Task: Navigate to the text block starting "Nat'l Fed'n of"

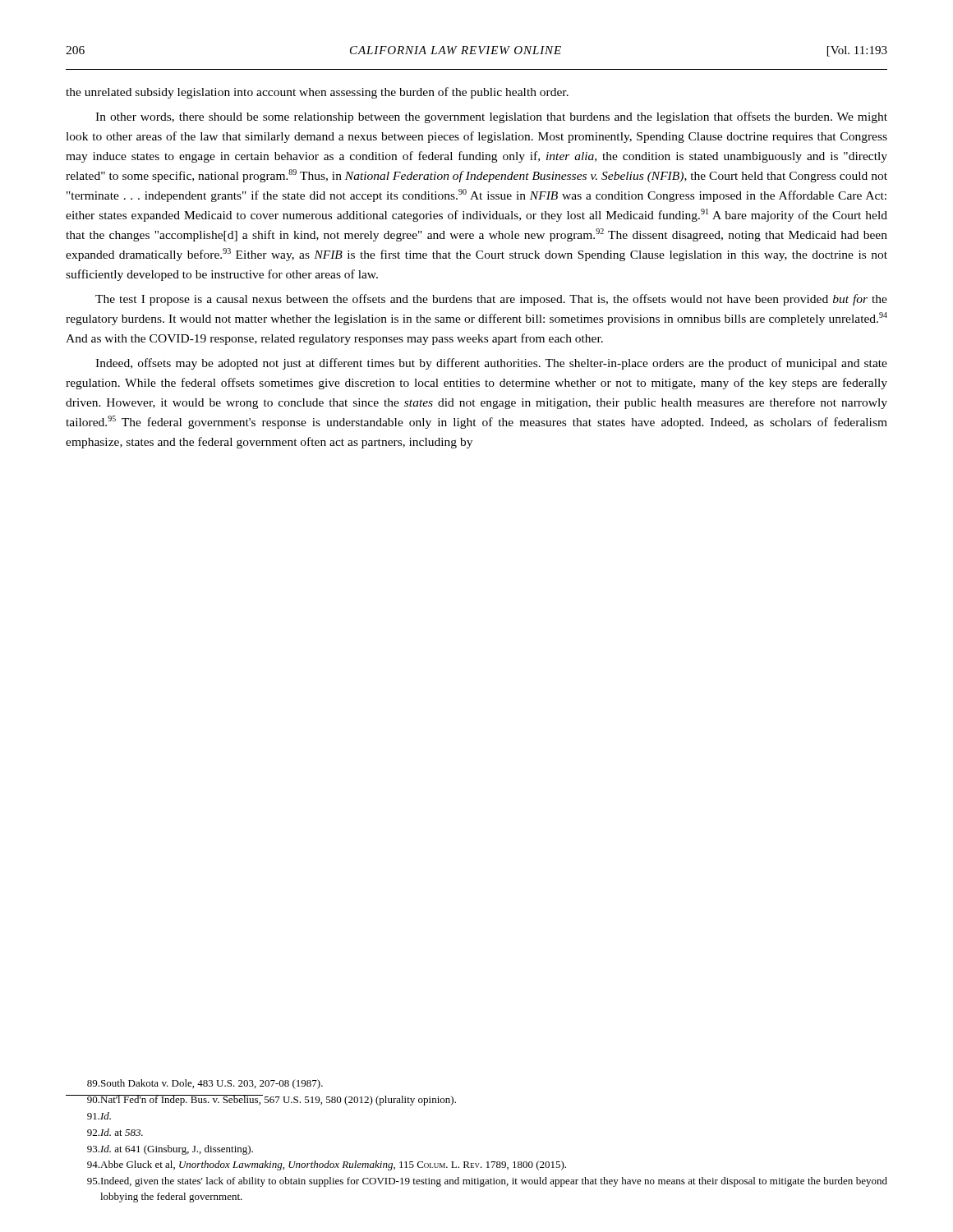Action: (261, 1100)
